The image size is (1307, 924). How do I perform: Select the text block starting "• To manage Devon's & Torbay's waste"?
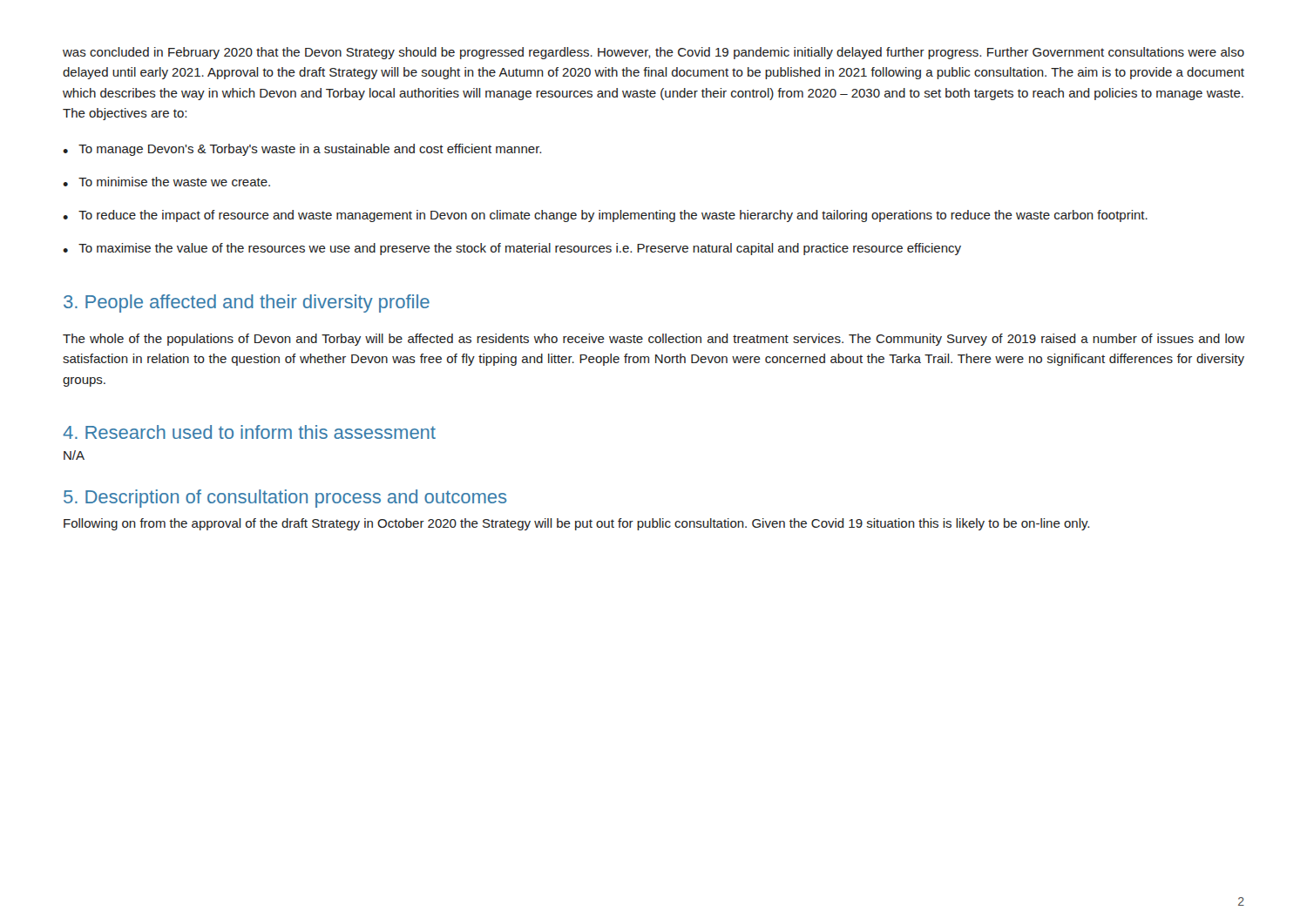click(302, 150)
